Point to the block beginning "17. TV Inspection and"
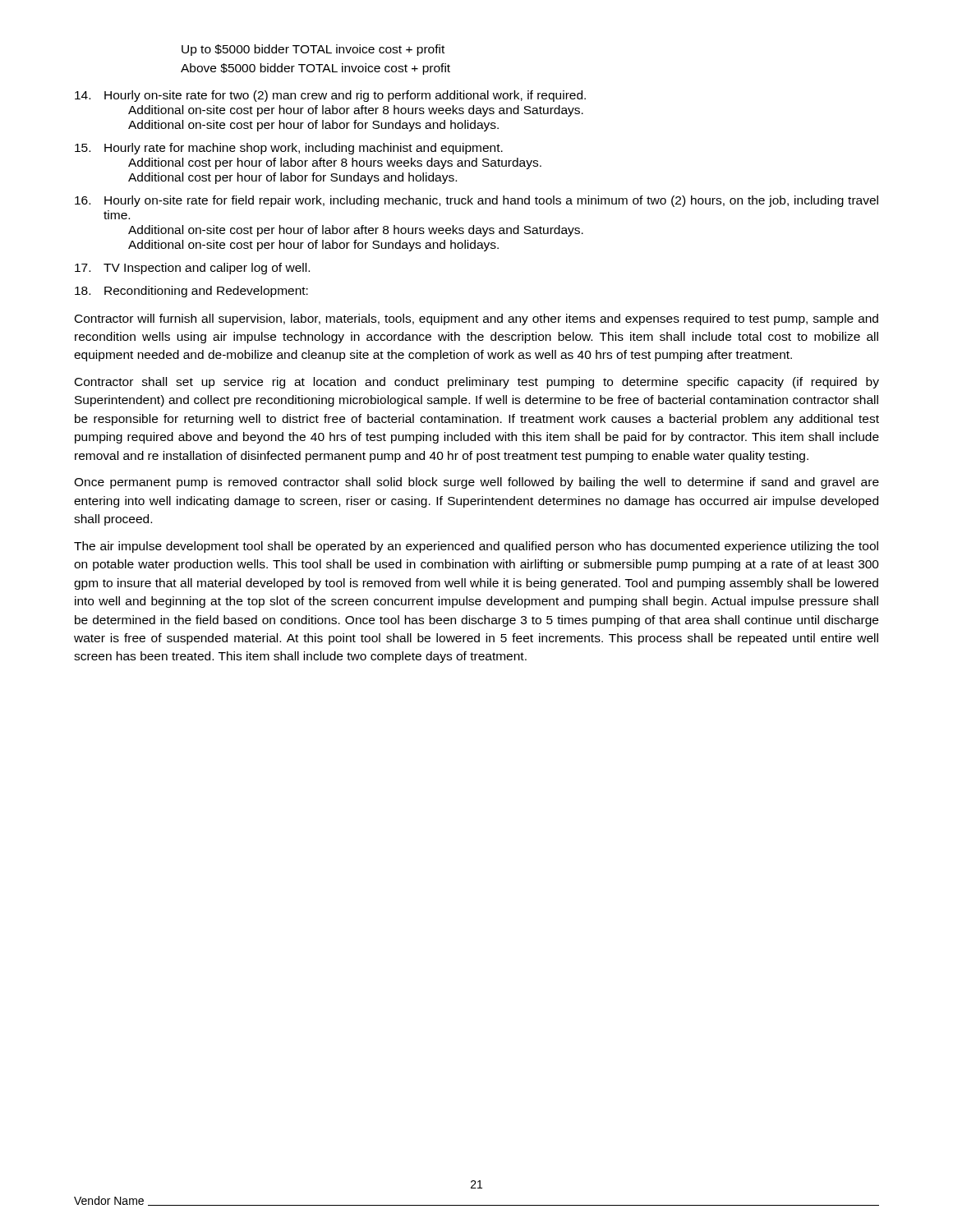The image size is (953, 1232). (192, 269)
